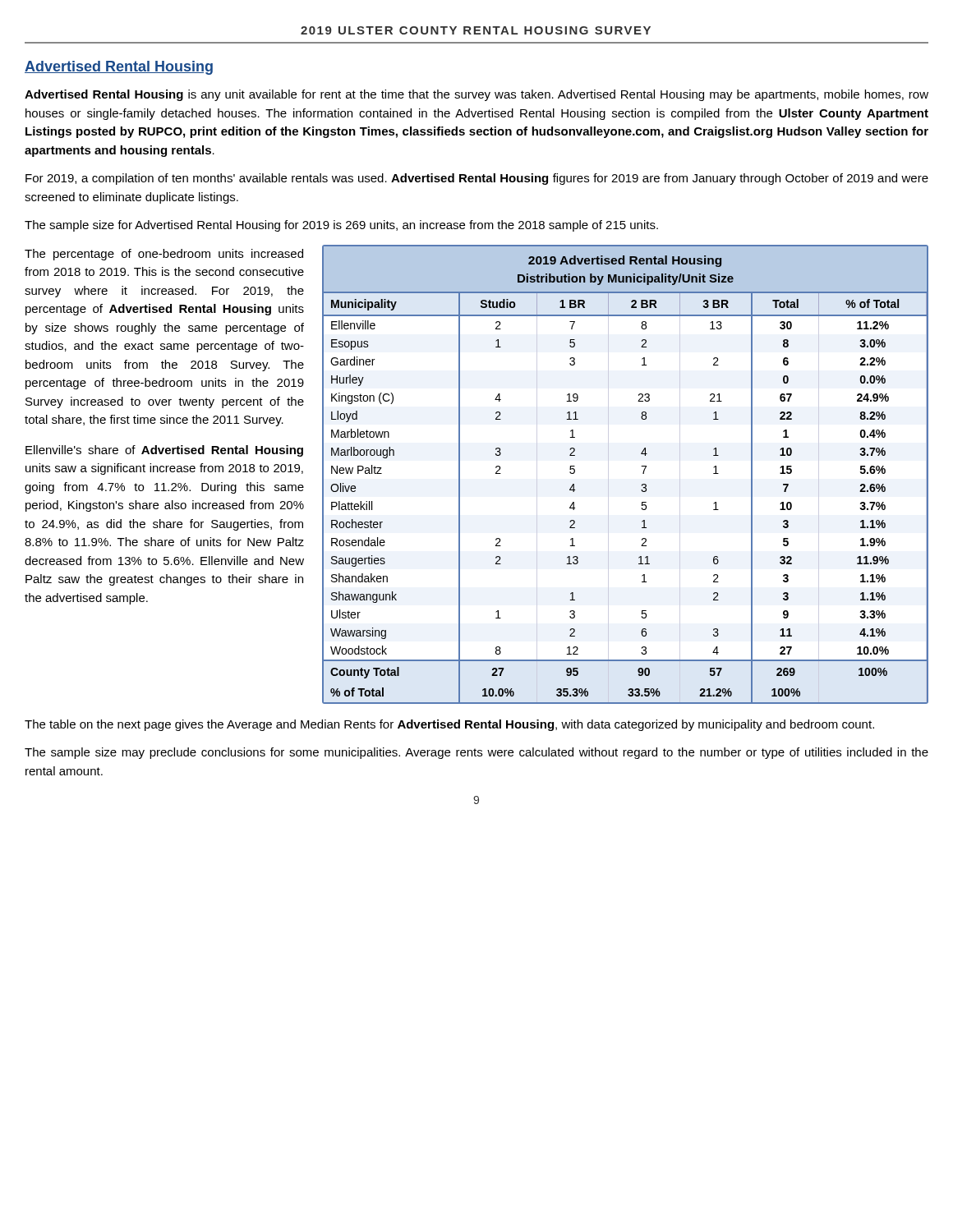Point to the block beginning "The table on the"
Image resolution: width=953 pixels, height=1232 pixels.
[450, 724]
